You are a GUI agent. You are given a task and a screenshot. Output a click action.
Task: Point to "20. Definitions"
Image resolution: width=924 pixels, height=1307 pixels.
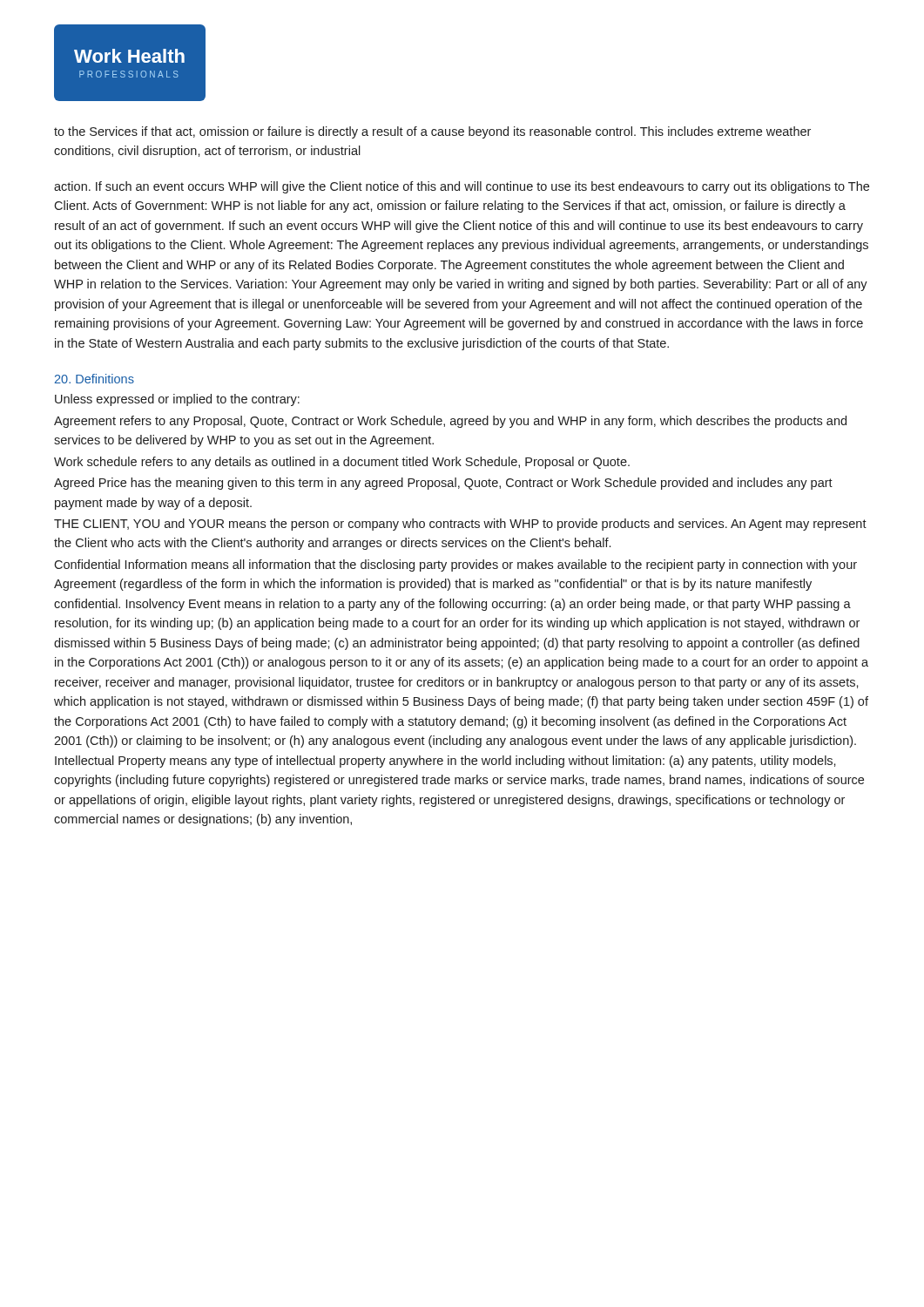point(94,379)
